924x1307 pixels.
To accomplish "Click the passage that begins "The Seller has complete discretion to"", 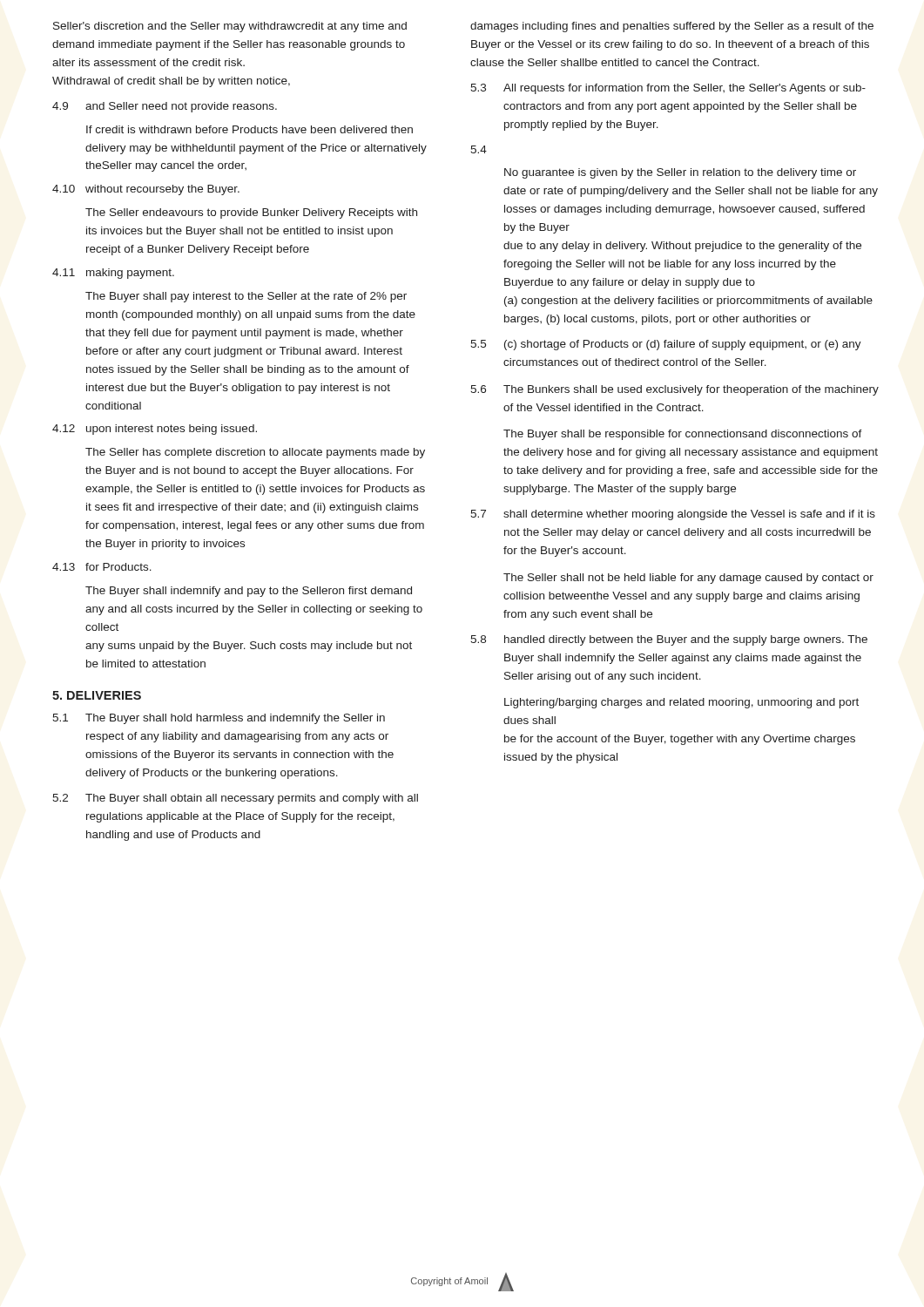I will click(x=255, y=498).
